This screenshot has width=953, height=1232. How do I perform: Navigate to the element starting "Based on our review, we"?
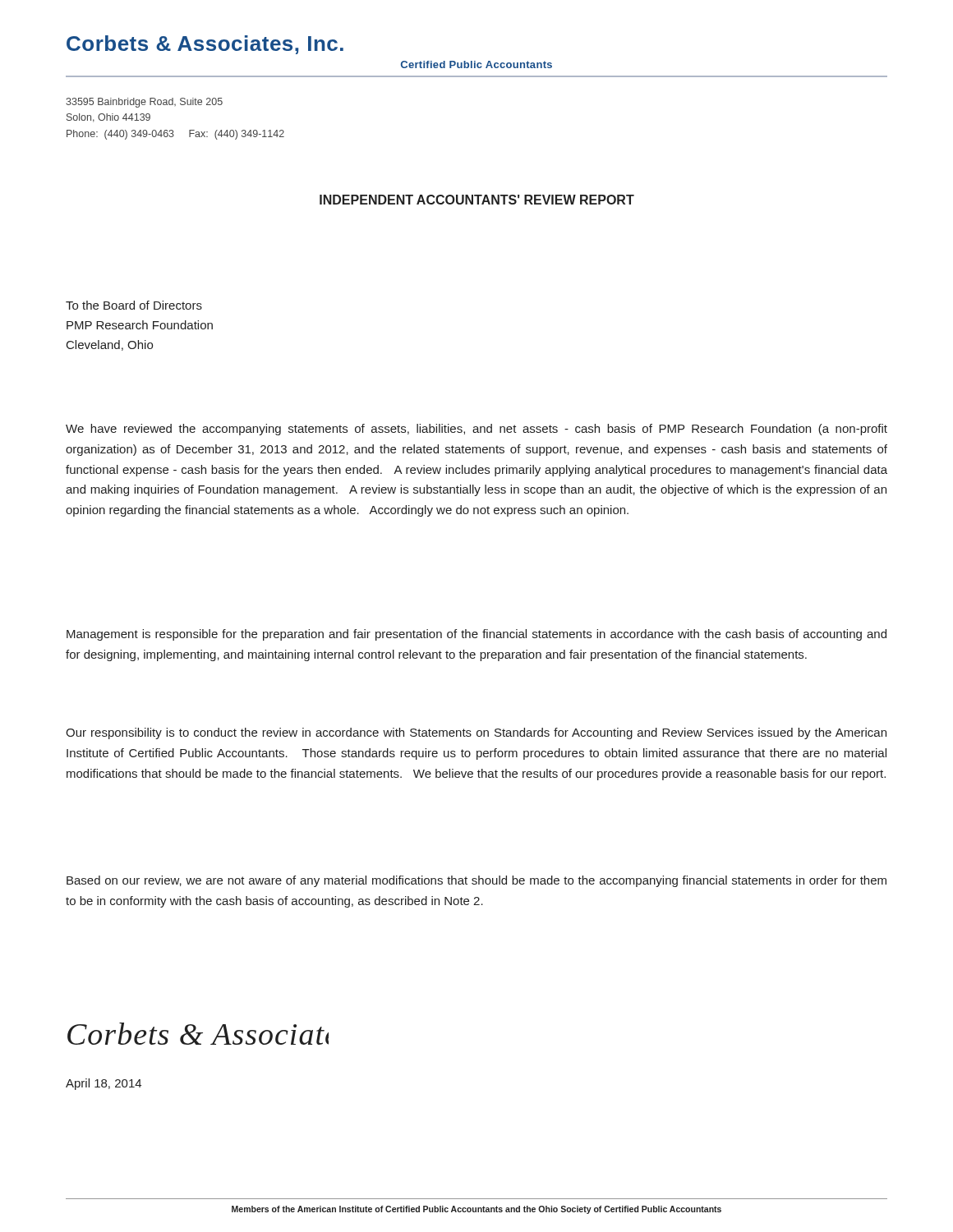476,890
